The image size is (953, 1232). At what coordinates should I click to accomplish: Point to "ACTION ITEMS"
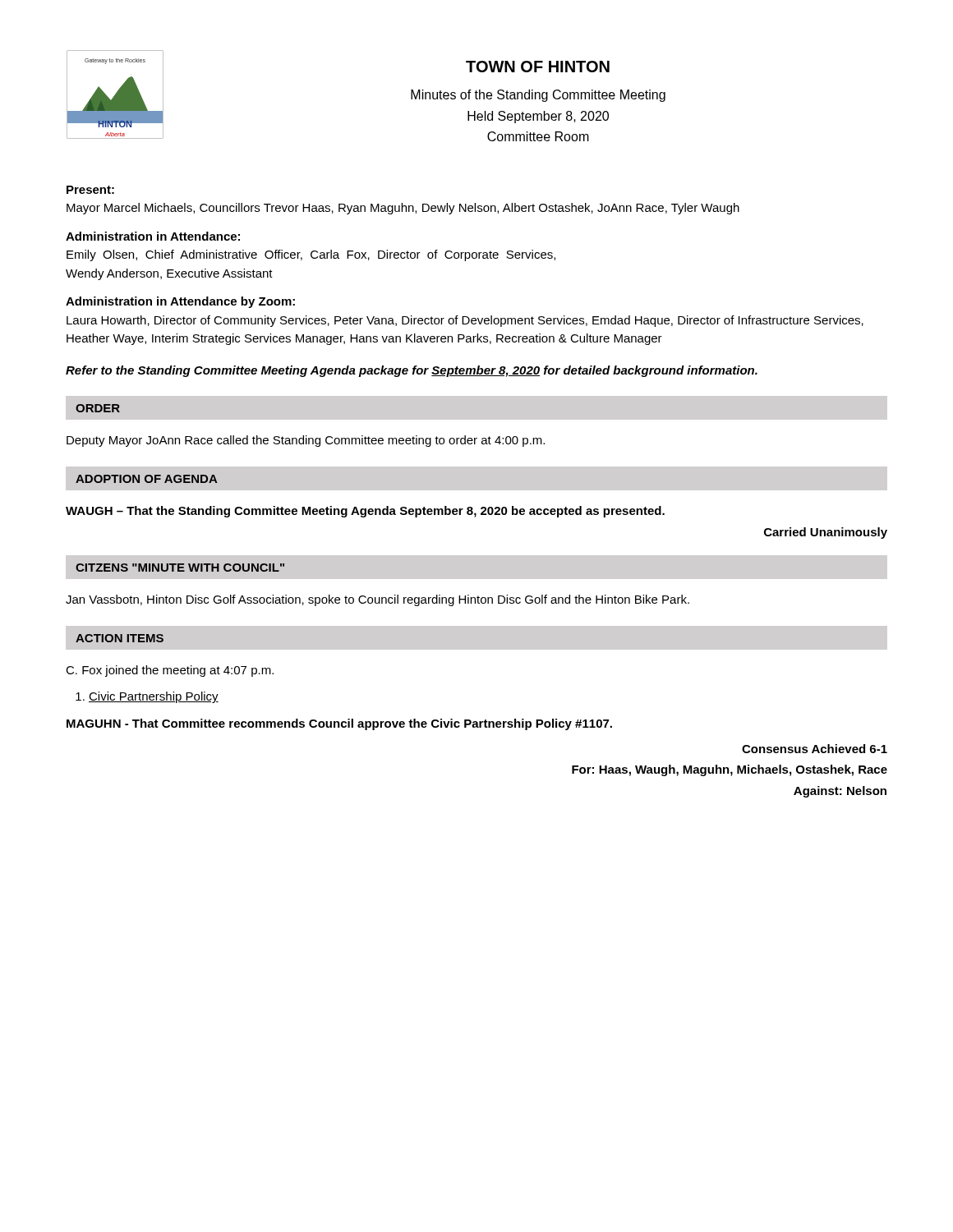120,638
